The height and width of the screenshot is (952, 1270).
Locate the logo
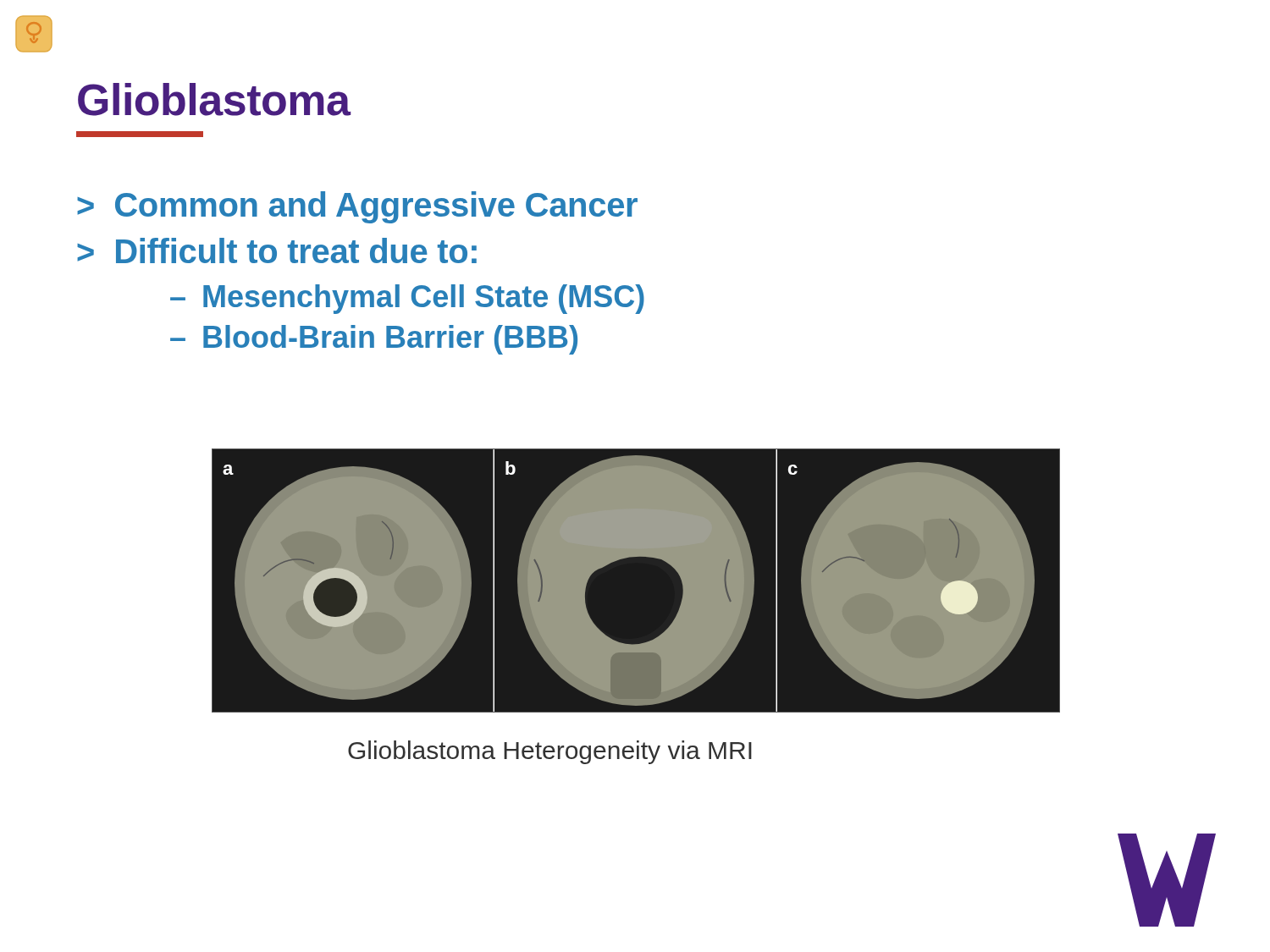[1168, 880]
